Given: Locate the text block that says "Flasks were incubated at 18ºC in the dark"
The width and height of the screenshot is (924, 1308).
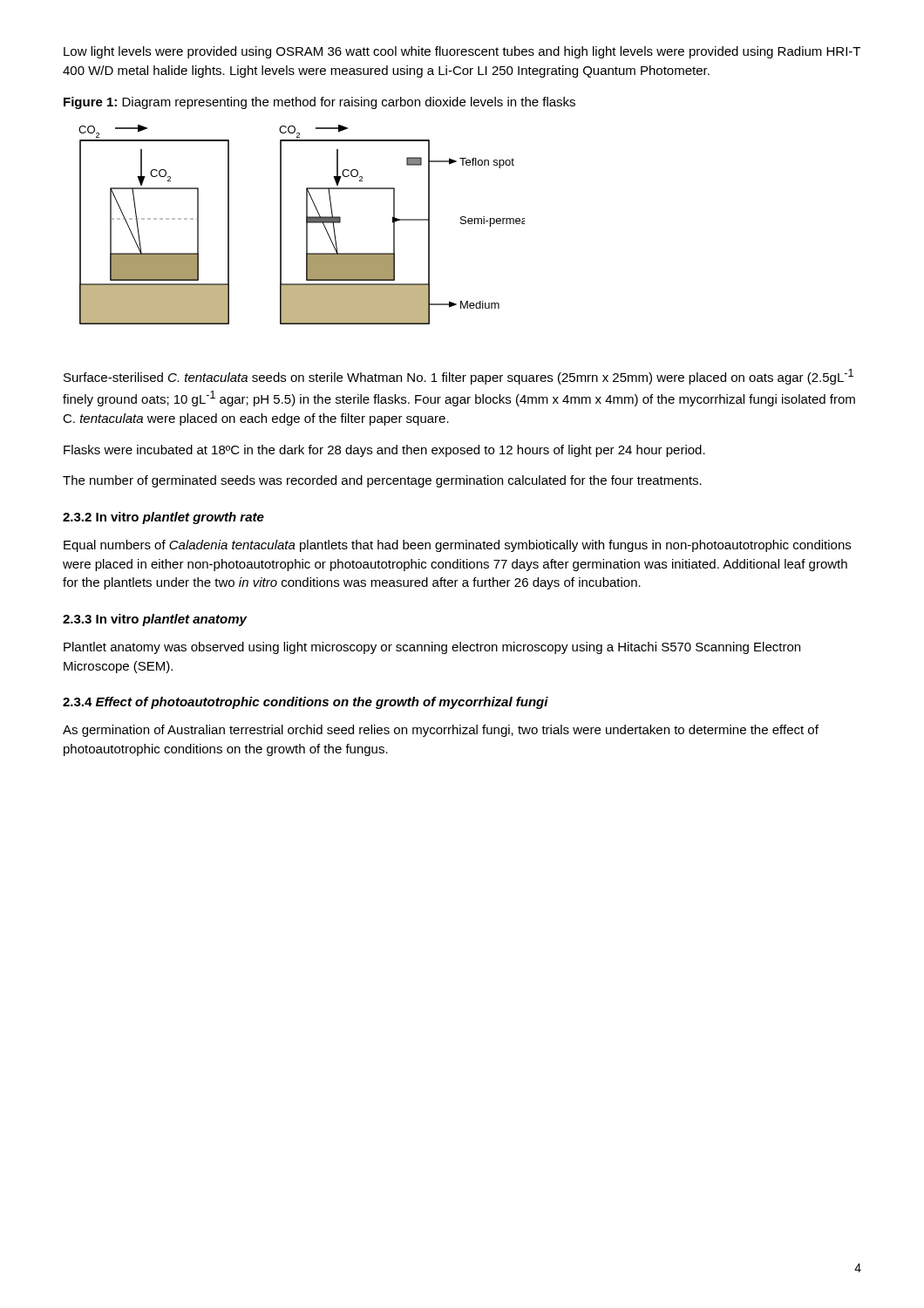Looking at the screenshot, I should 462,449.
